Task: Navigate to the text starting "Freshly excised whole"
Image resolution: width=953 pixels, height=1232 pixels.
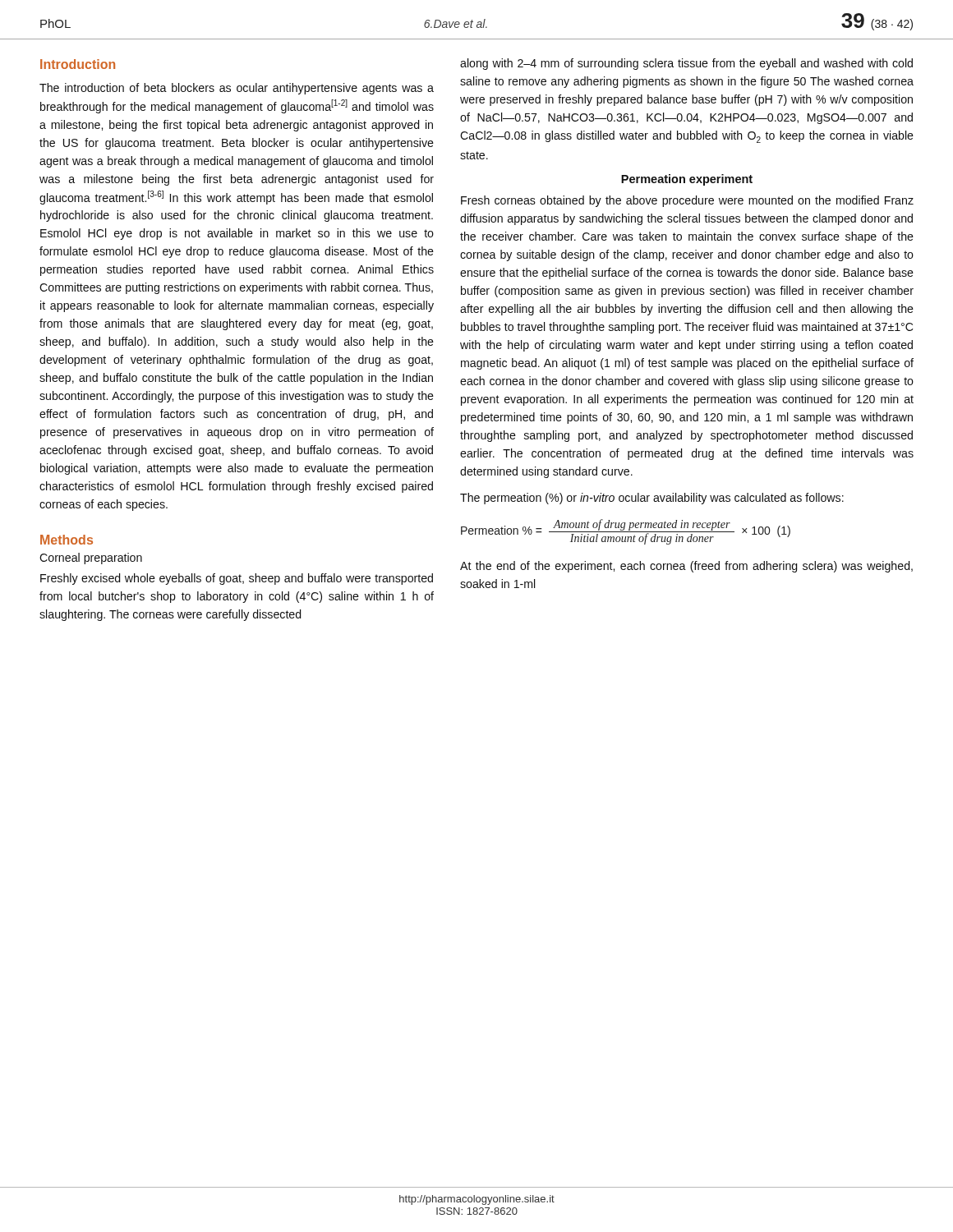Action: pyautogui.click(x=237, y=597)
